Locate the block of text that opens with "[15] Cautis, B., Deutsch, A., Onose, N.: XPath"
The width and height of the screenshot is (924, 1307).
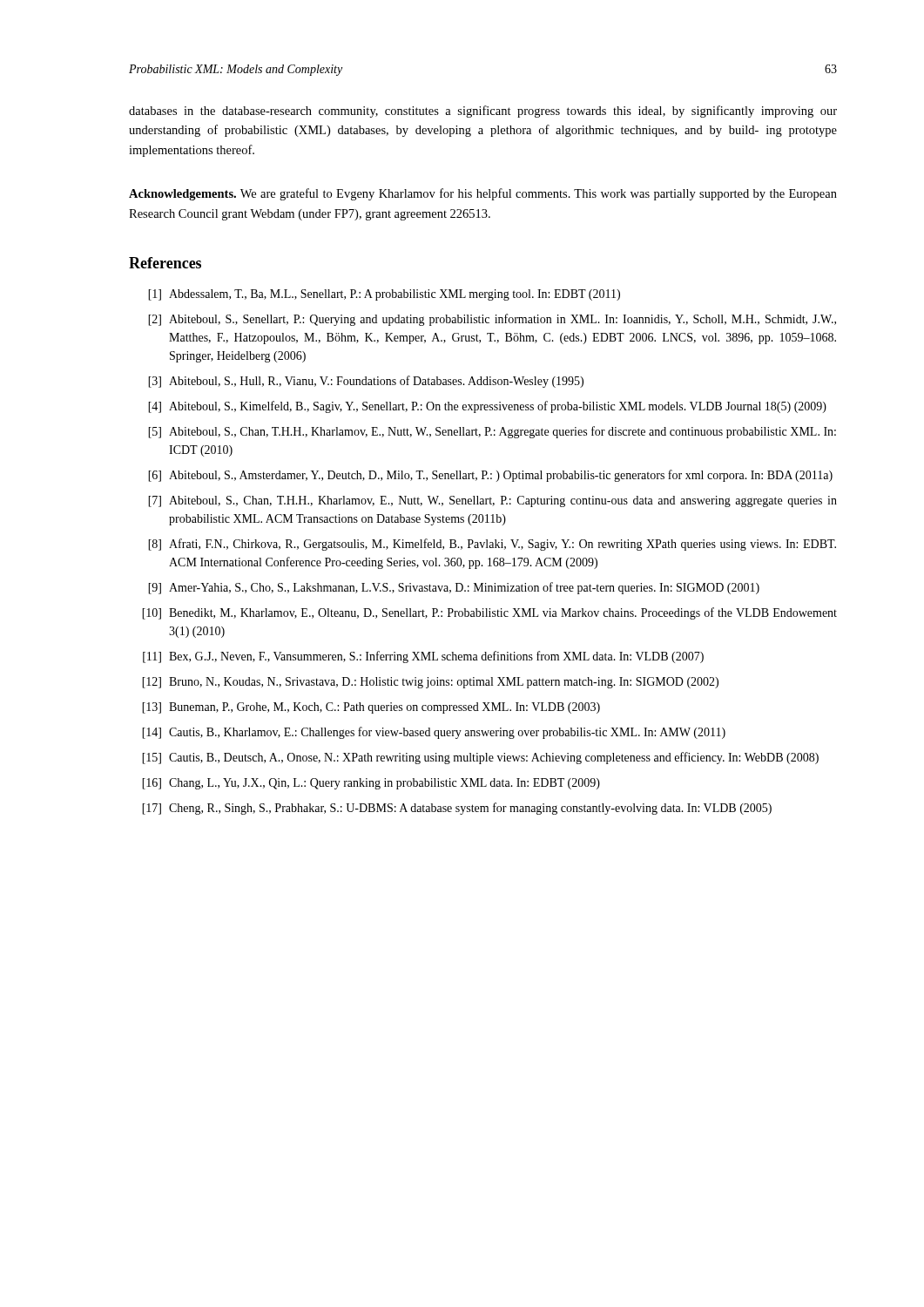[x=483, y=758]
